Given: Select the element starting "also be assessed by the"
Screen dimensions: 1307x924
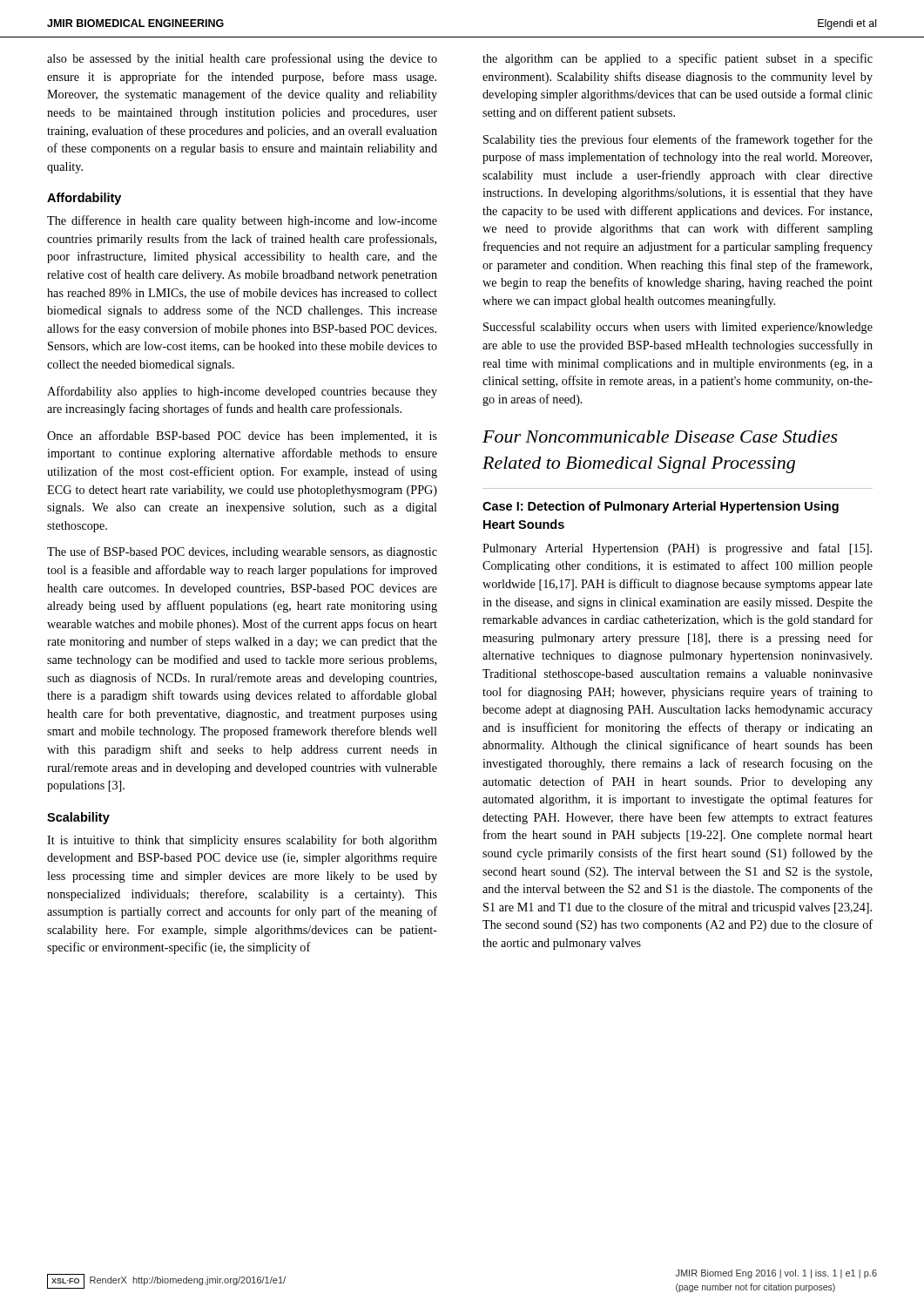Looking at the screenshot, I should click(242, 112).
